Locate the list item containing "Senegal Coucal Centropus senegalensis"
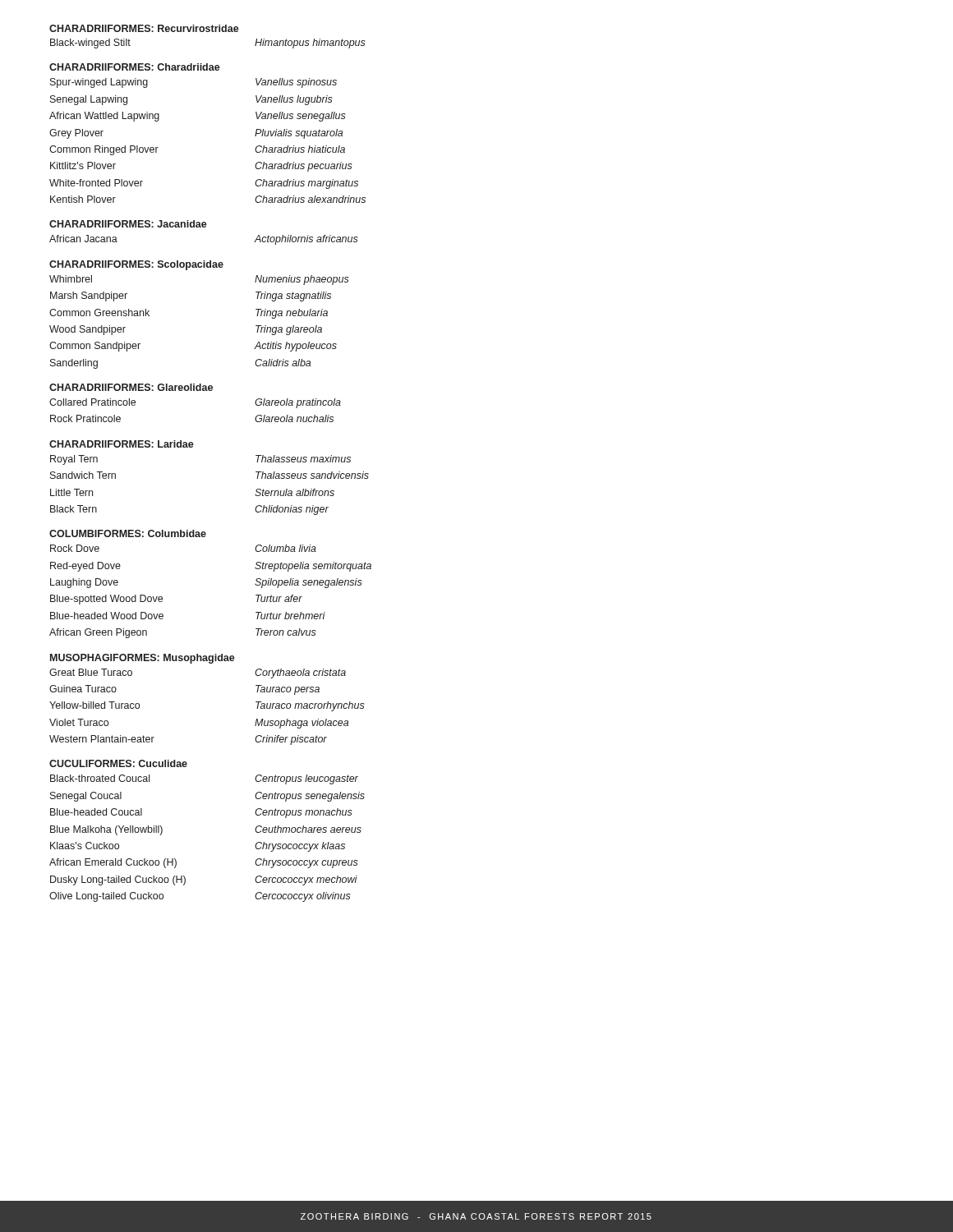The image size is (953, 1232). point(83,796)
